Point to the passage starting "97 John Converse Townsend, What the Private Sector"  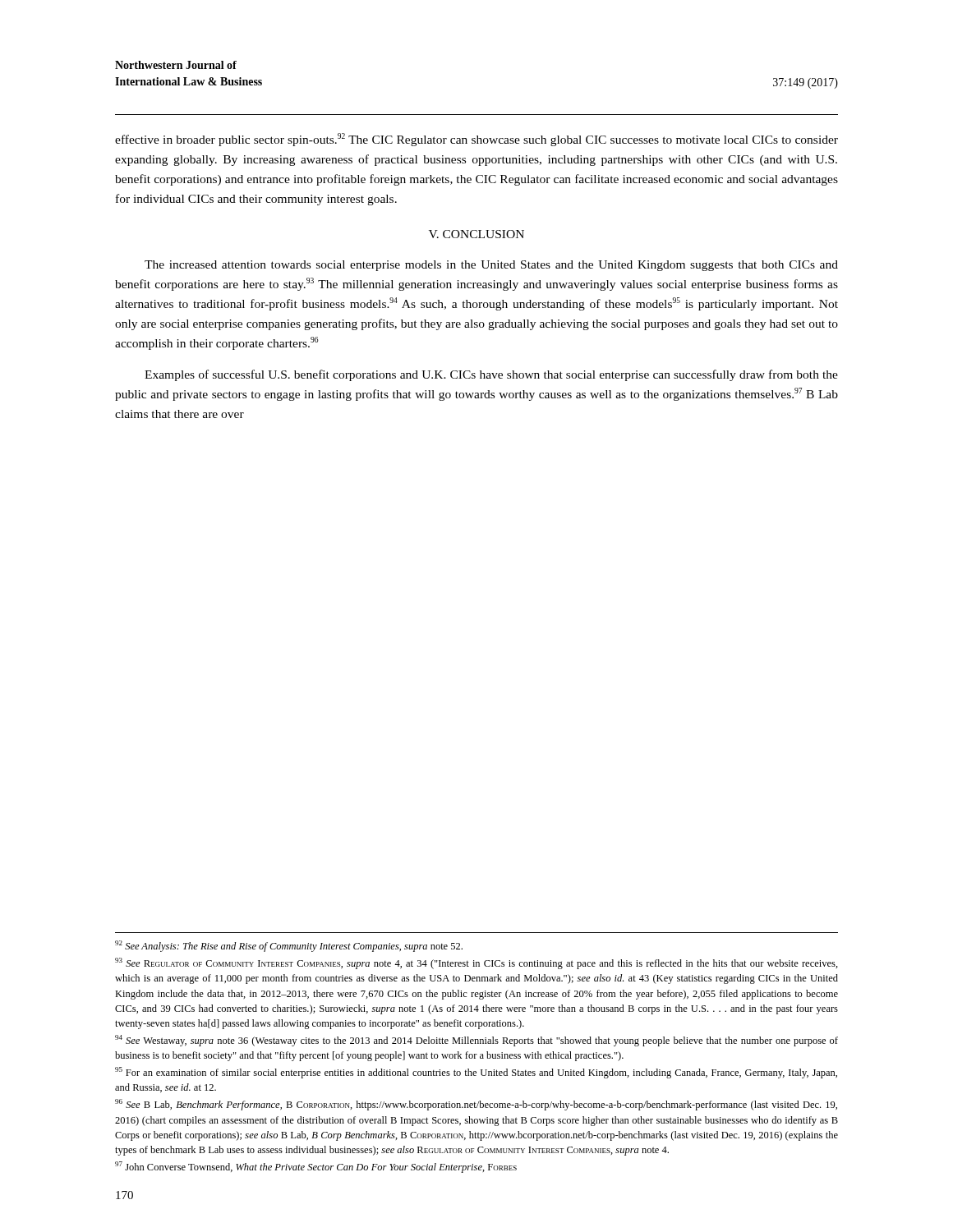pos(316,1166)
